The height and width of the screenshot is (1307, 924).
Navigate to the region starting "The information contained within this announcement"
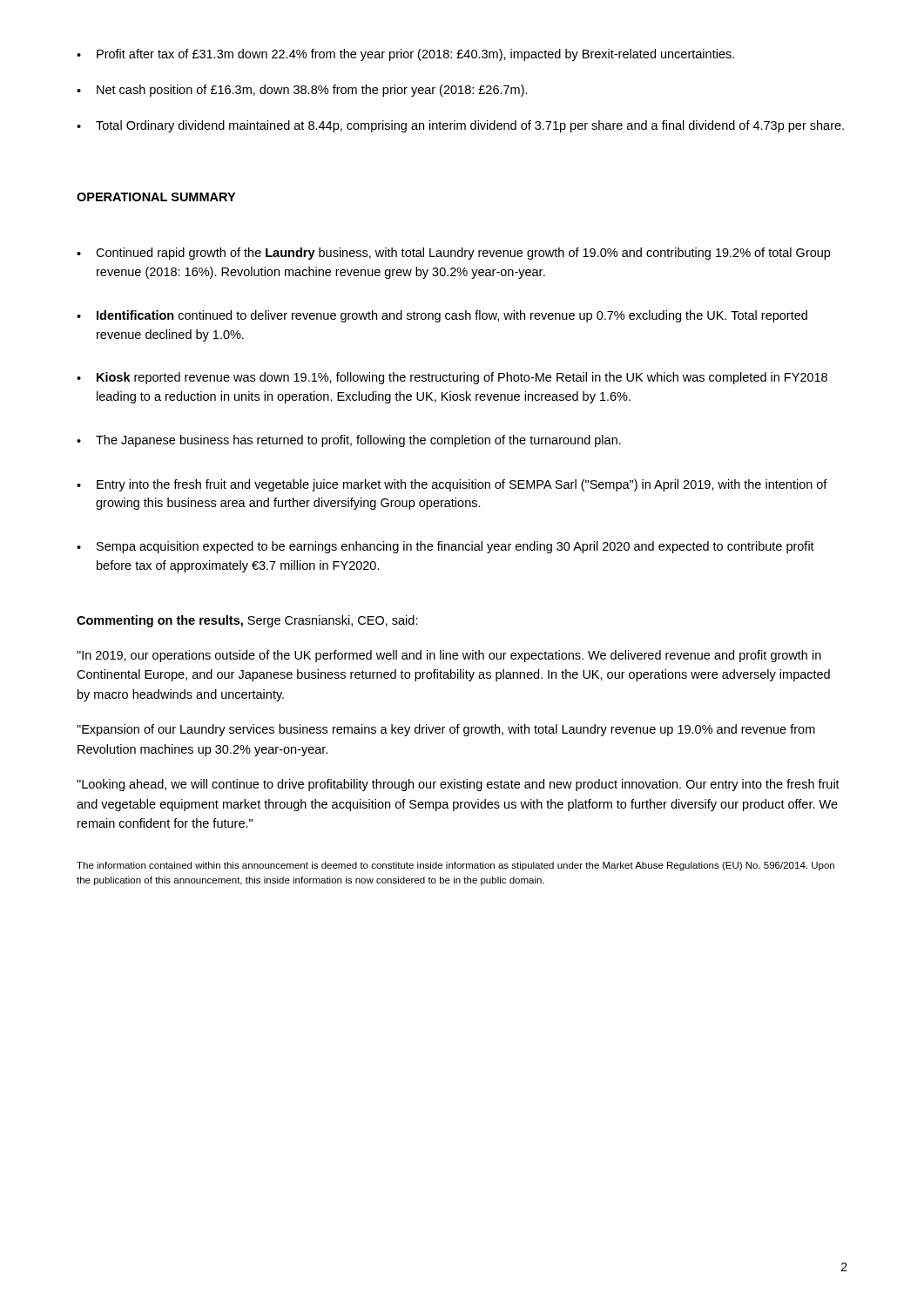tap(456, 872)
